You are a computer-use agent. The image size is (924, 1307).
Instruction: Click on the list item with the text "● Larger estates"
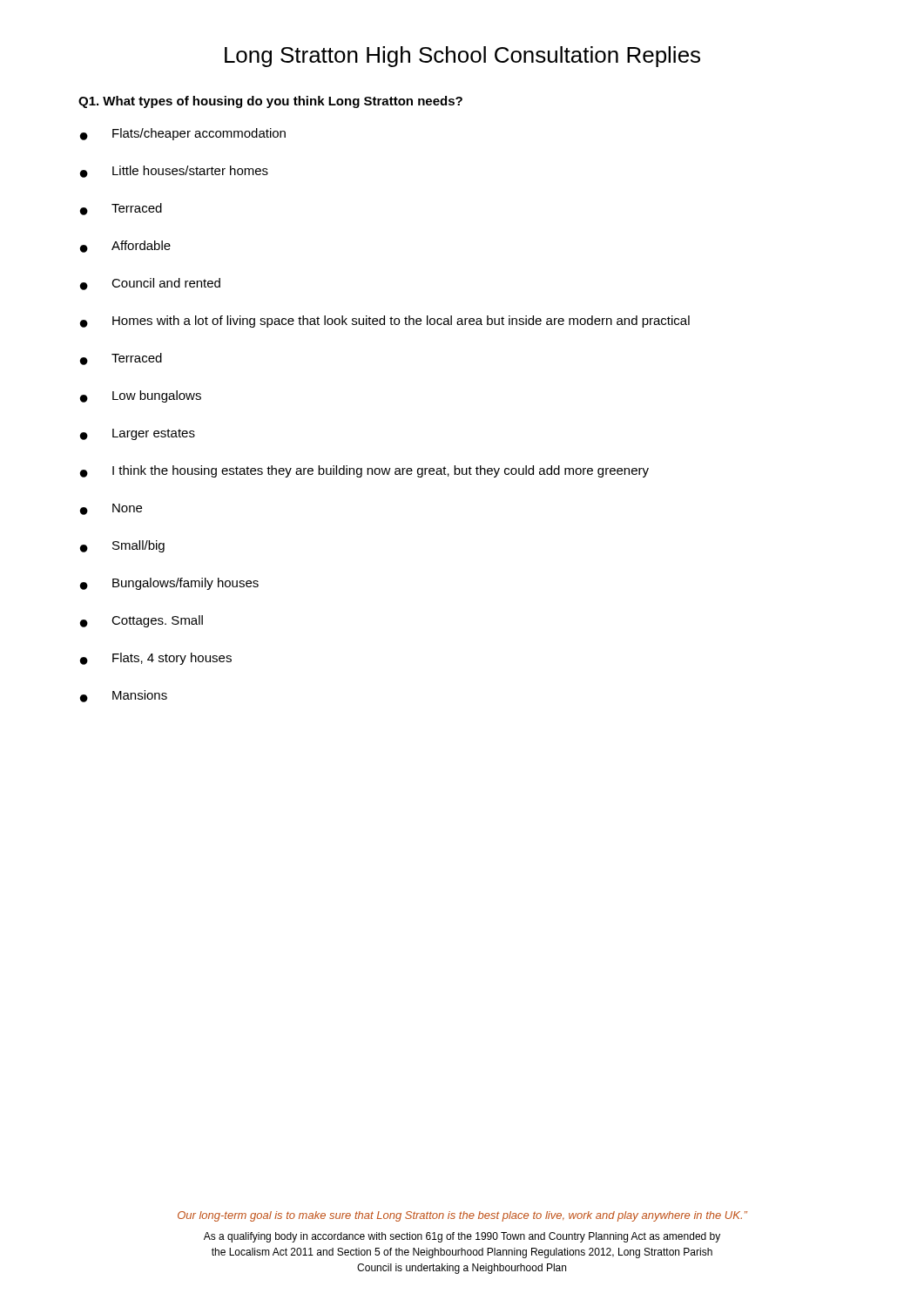[x=138, y=434]
